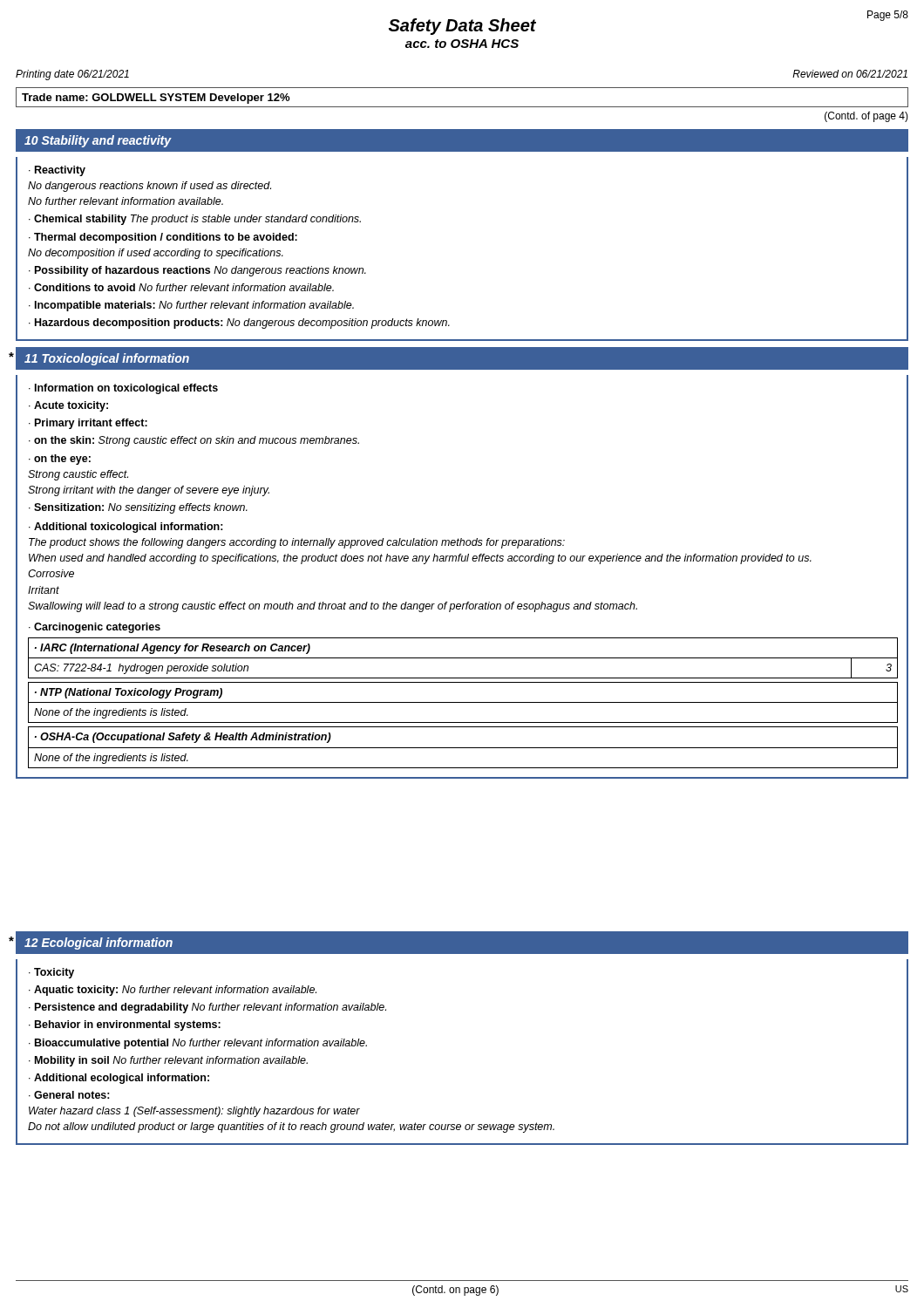
Task: Select the list item containing "· Incompatible materials: No further relevant"
Action: (191, 305)
